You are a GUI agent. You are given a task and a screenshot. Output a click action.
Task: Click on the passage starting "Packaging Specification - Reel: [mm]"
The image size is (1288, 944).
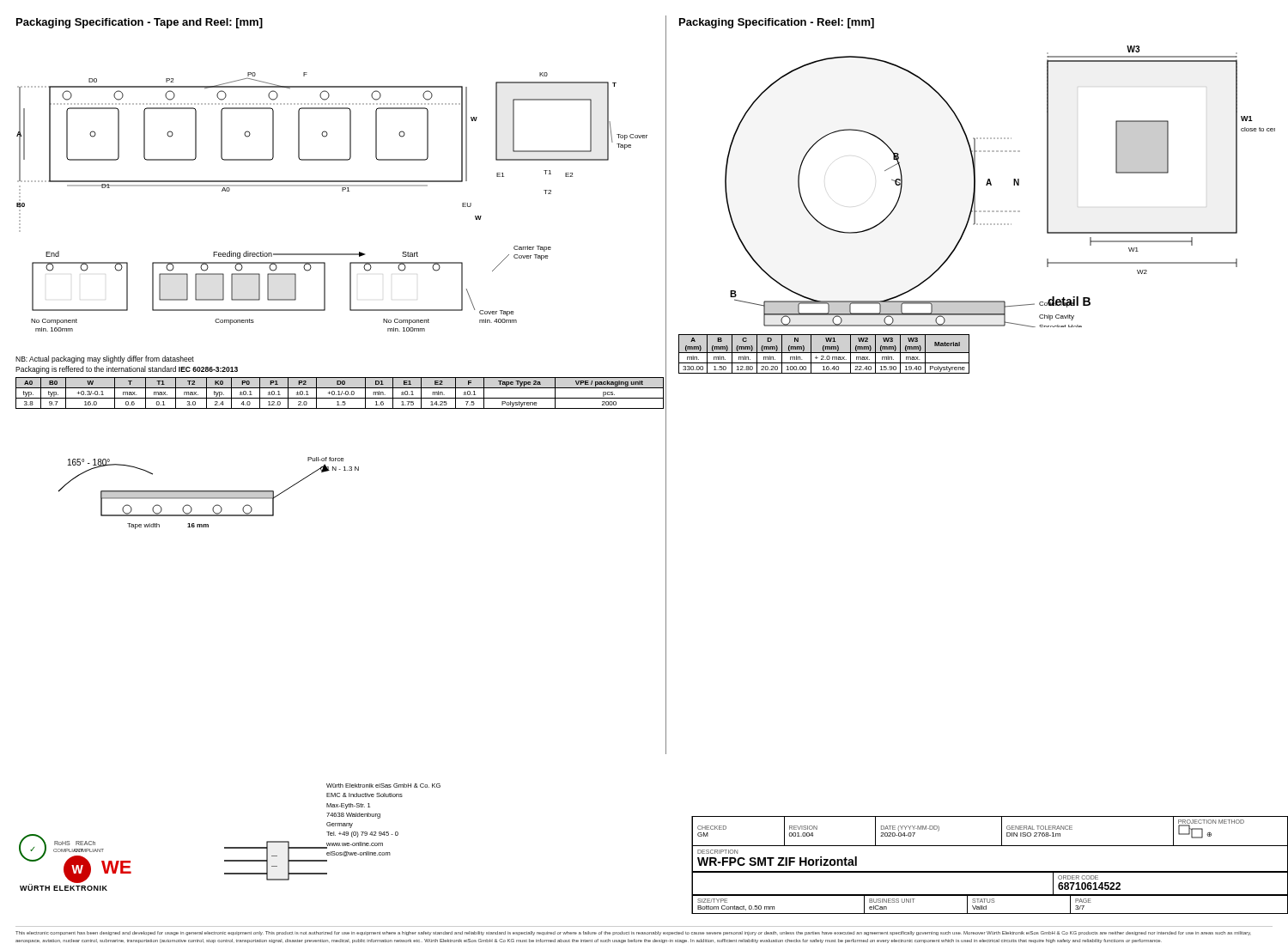tap(776, 22)
